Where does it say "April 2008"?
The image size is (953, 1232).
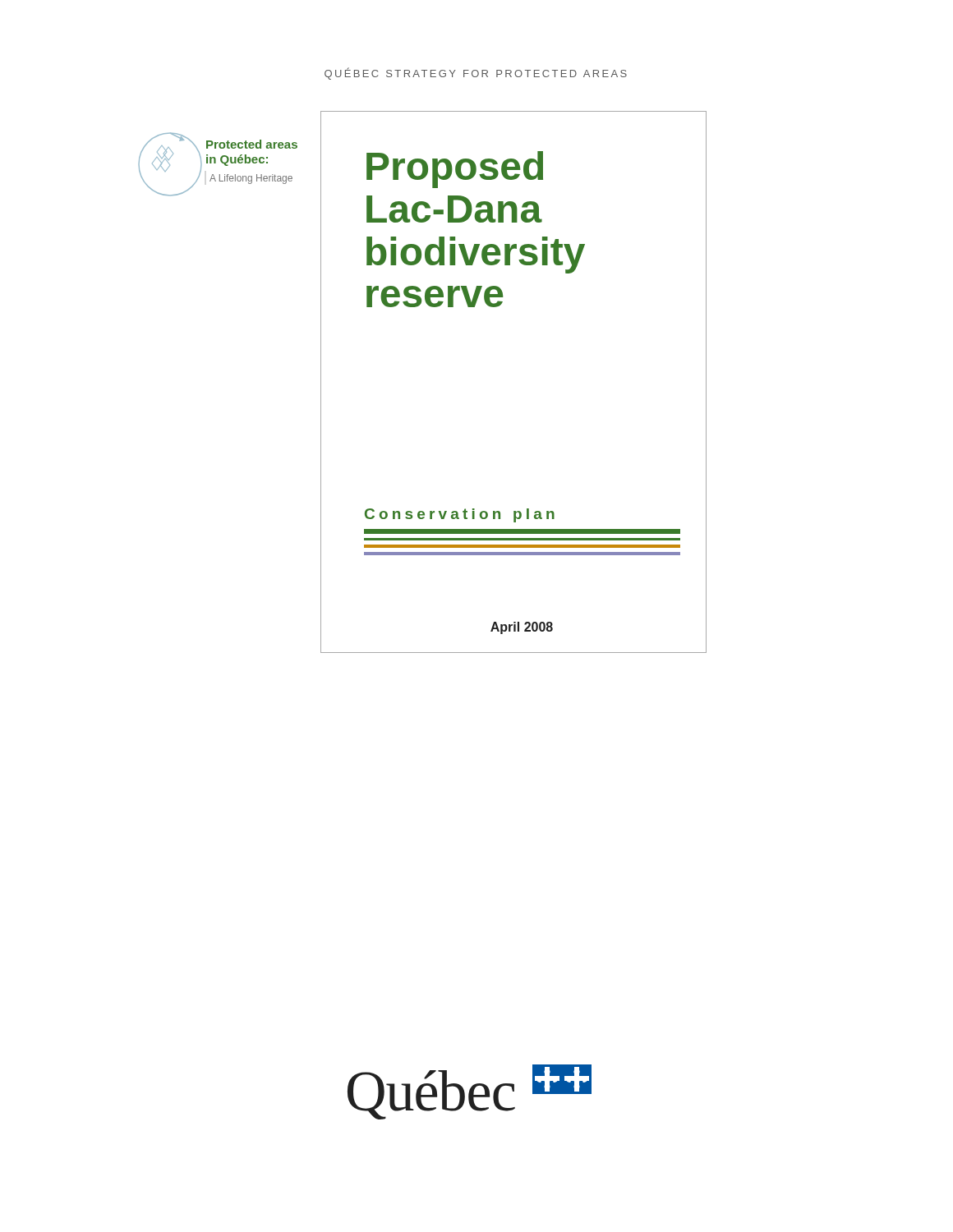point(522,627)
